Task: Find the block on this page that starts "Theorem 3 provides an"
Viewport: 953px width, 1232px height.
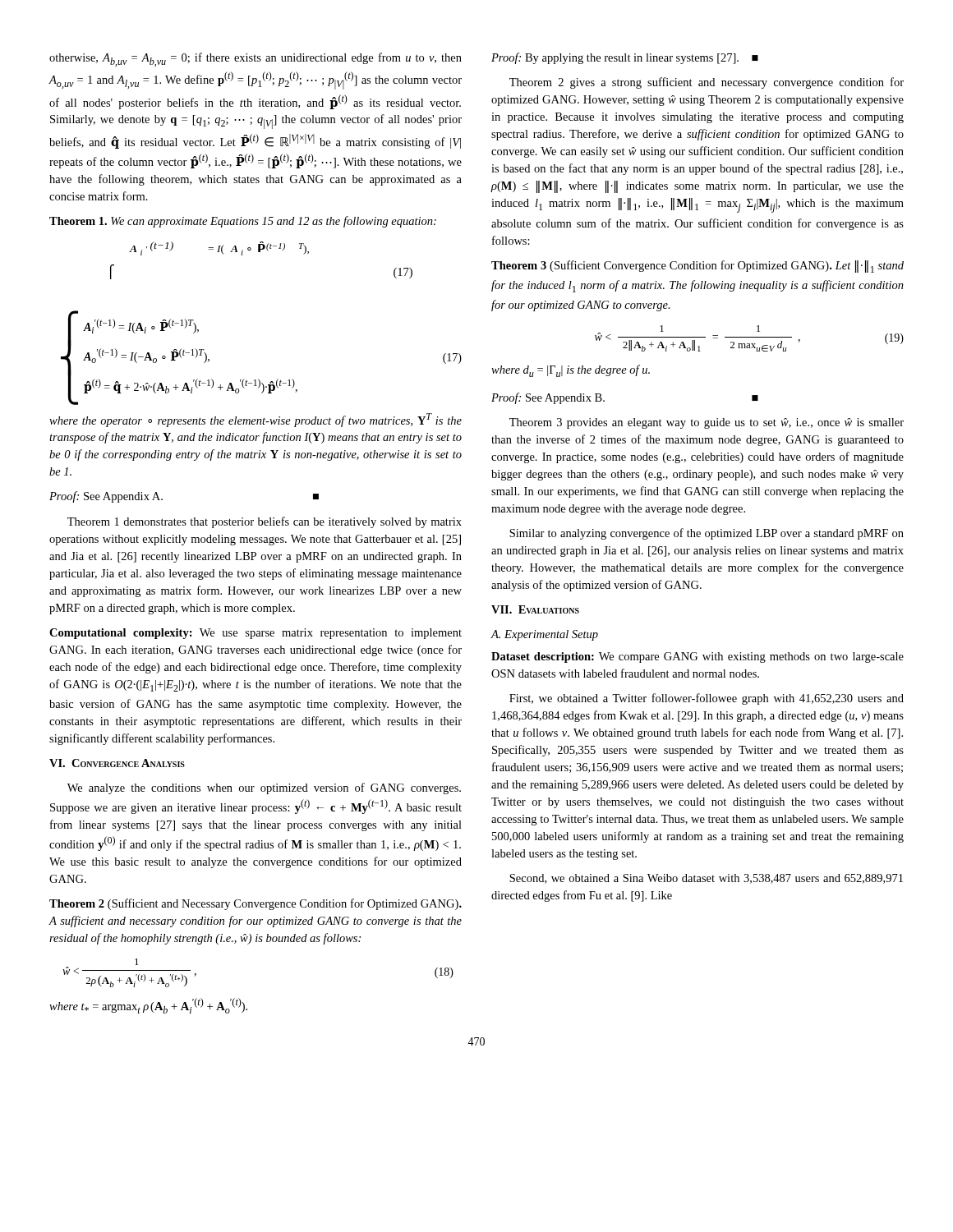Action: [x=698, y=466]
